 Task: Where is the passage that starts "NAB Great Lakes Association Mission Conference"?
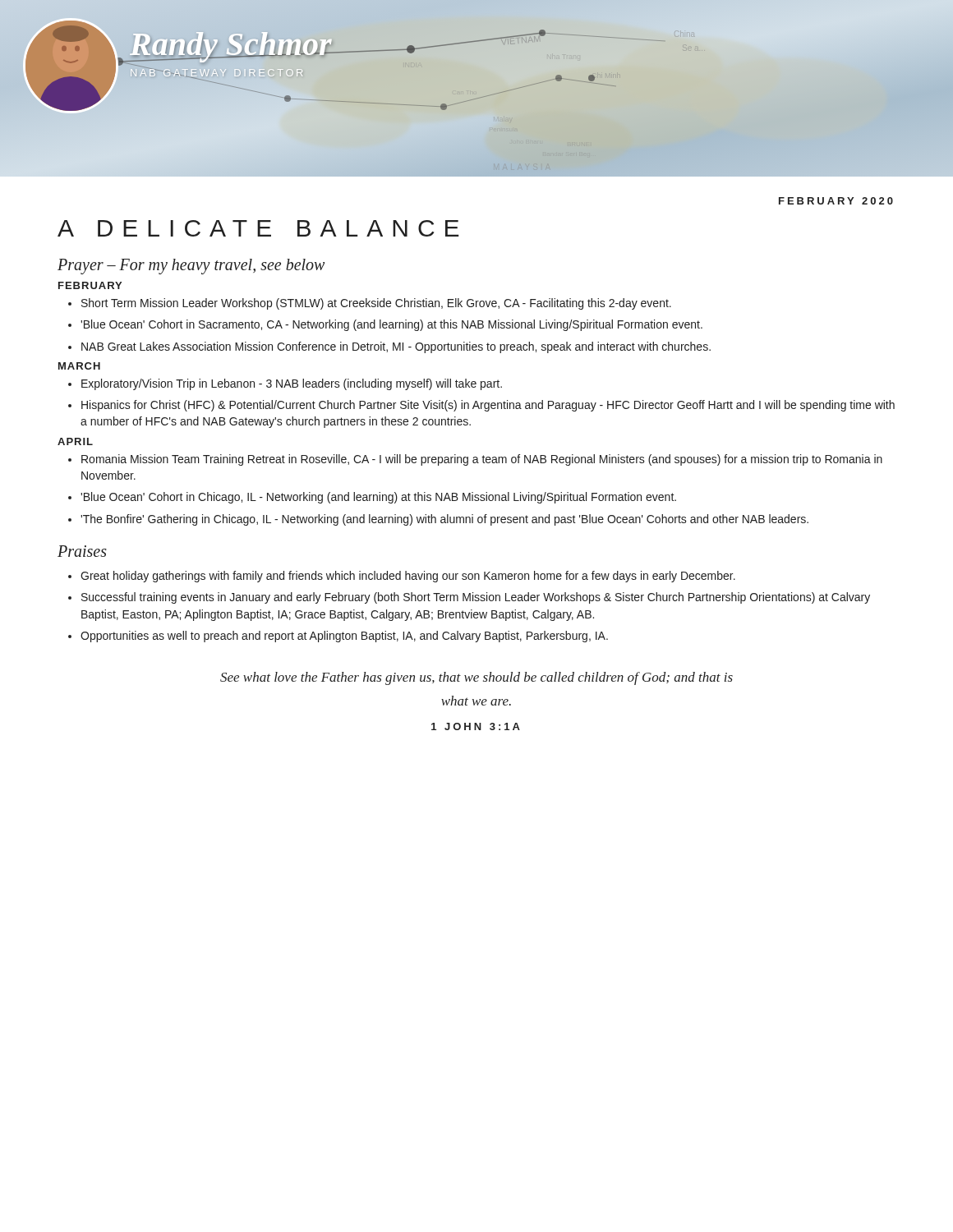[396, 346]
